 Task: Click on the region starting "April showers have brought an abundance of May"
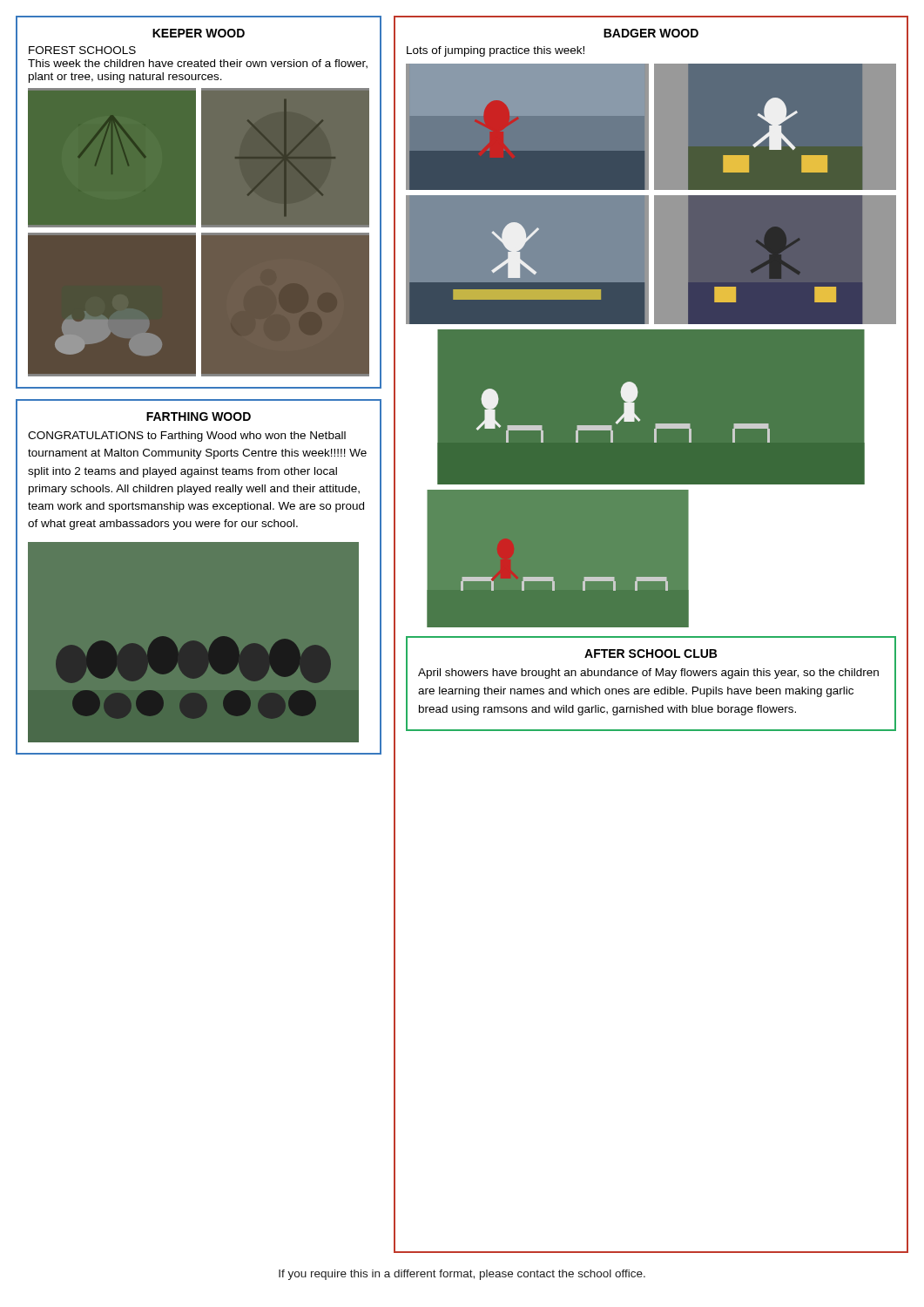coord(649,690)
